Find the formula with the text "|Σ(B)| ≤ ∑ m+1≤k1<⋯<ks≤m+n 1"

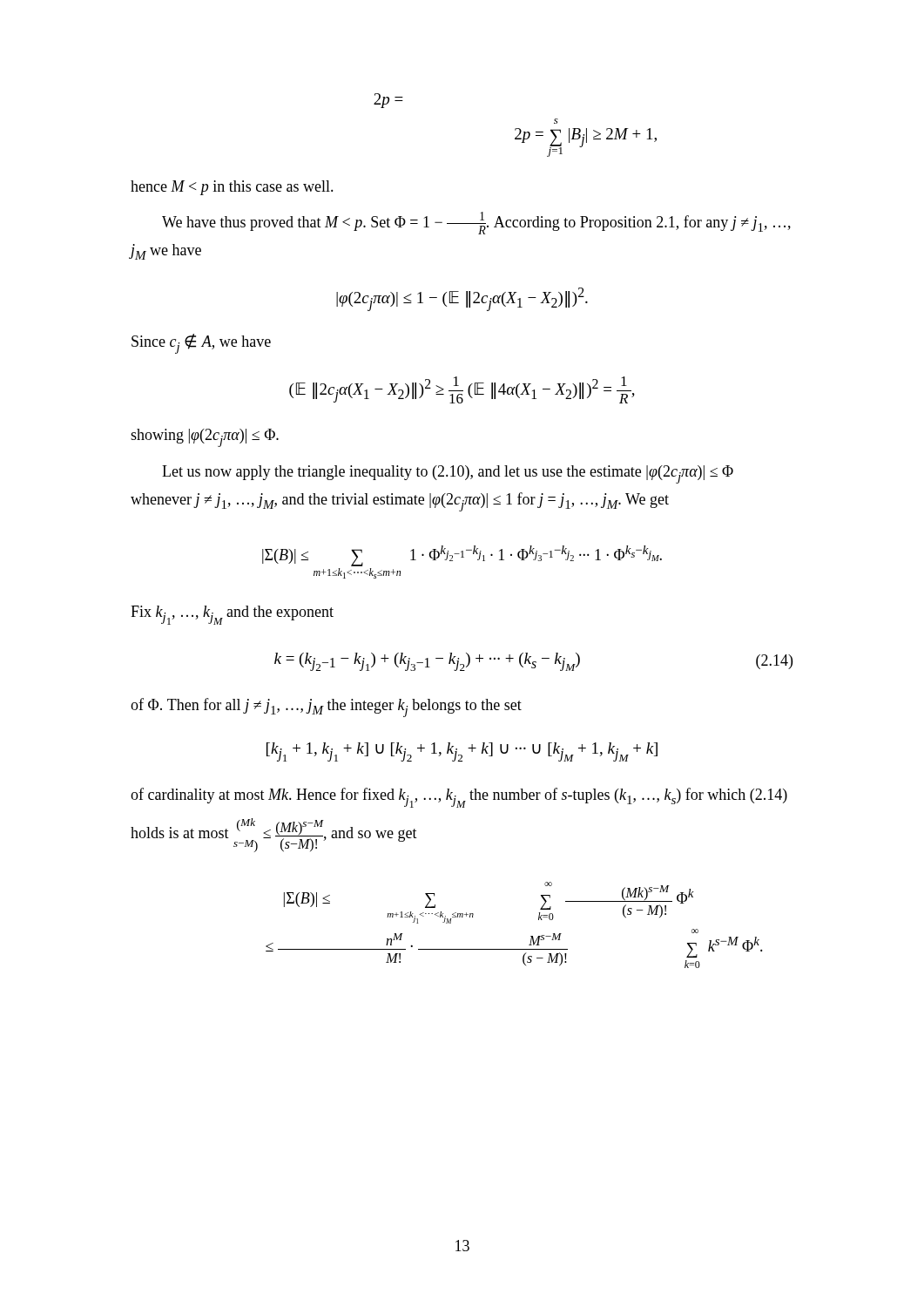coord(462,557)
